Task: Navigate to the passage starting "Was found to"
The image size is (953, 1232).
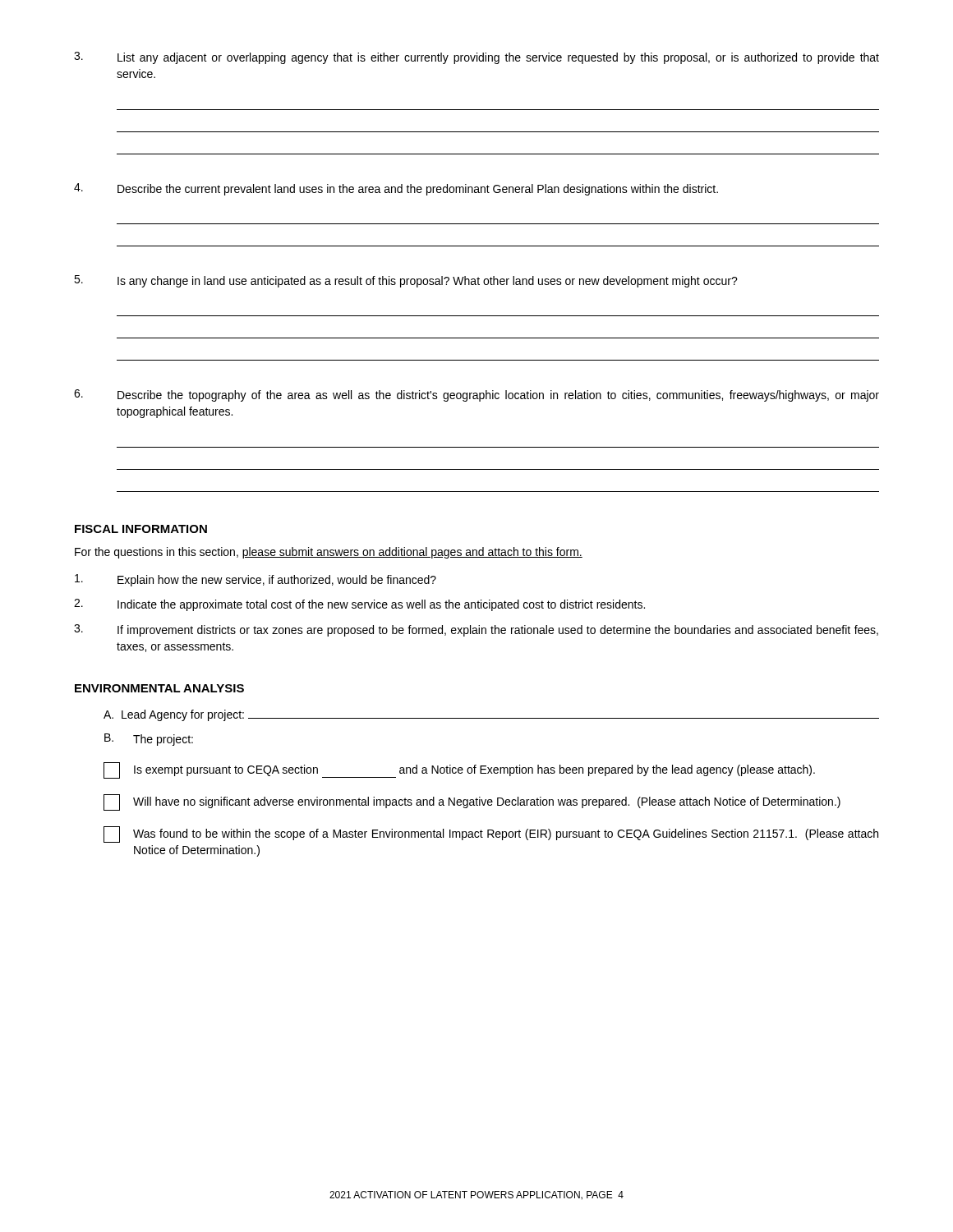Action: pos(491,842)
